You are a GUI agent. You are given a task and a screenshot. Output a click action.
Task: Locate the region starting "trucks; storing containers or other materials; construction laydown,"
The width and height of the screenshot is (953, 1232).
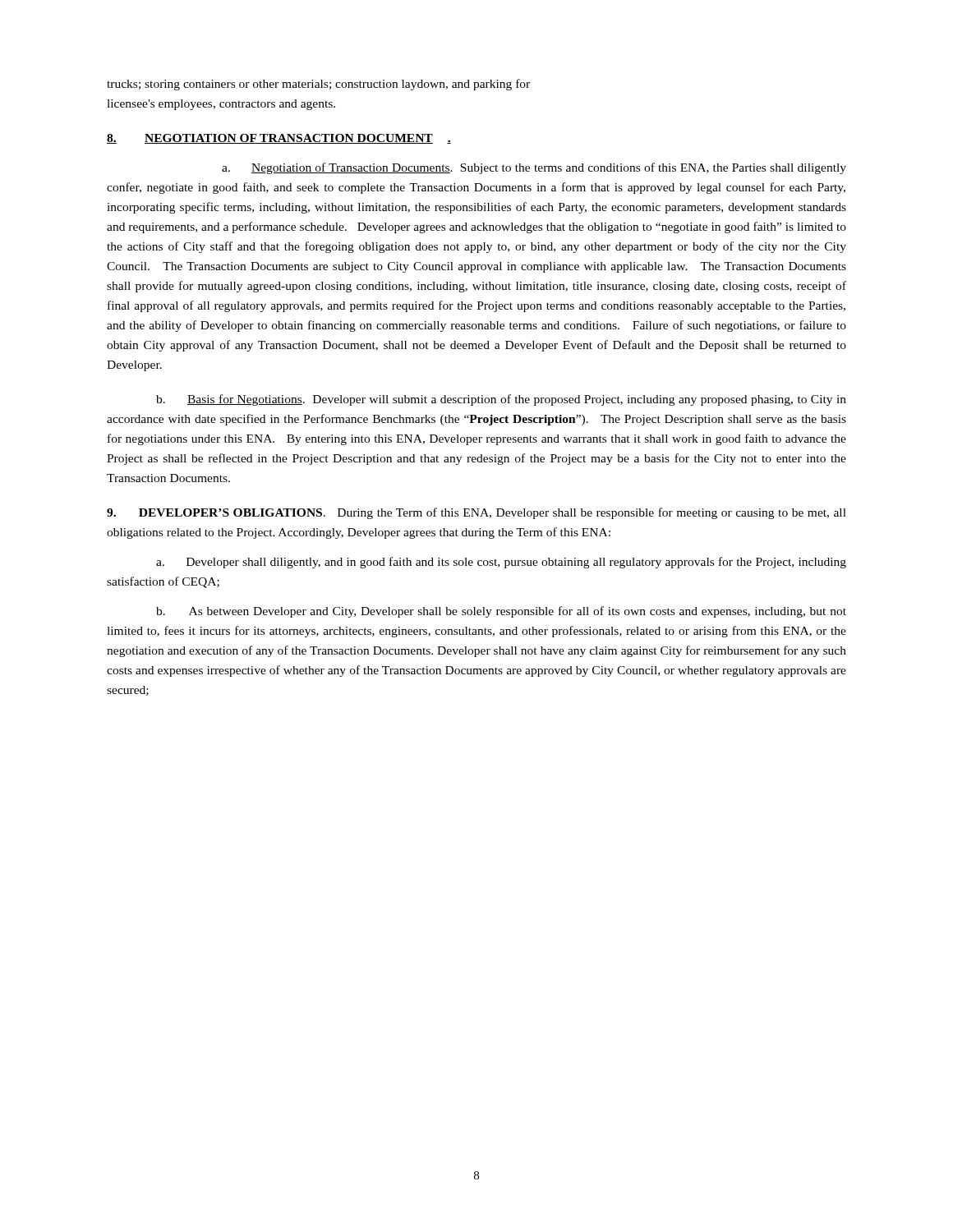point(318,93)
